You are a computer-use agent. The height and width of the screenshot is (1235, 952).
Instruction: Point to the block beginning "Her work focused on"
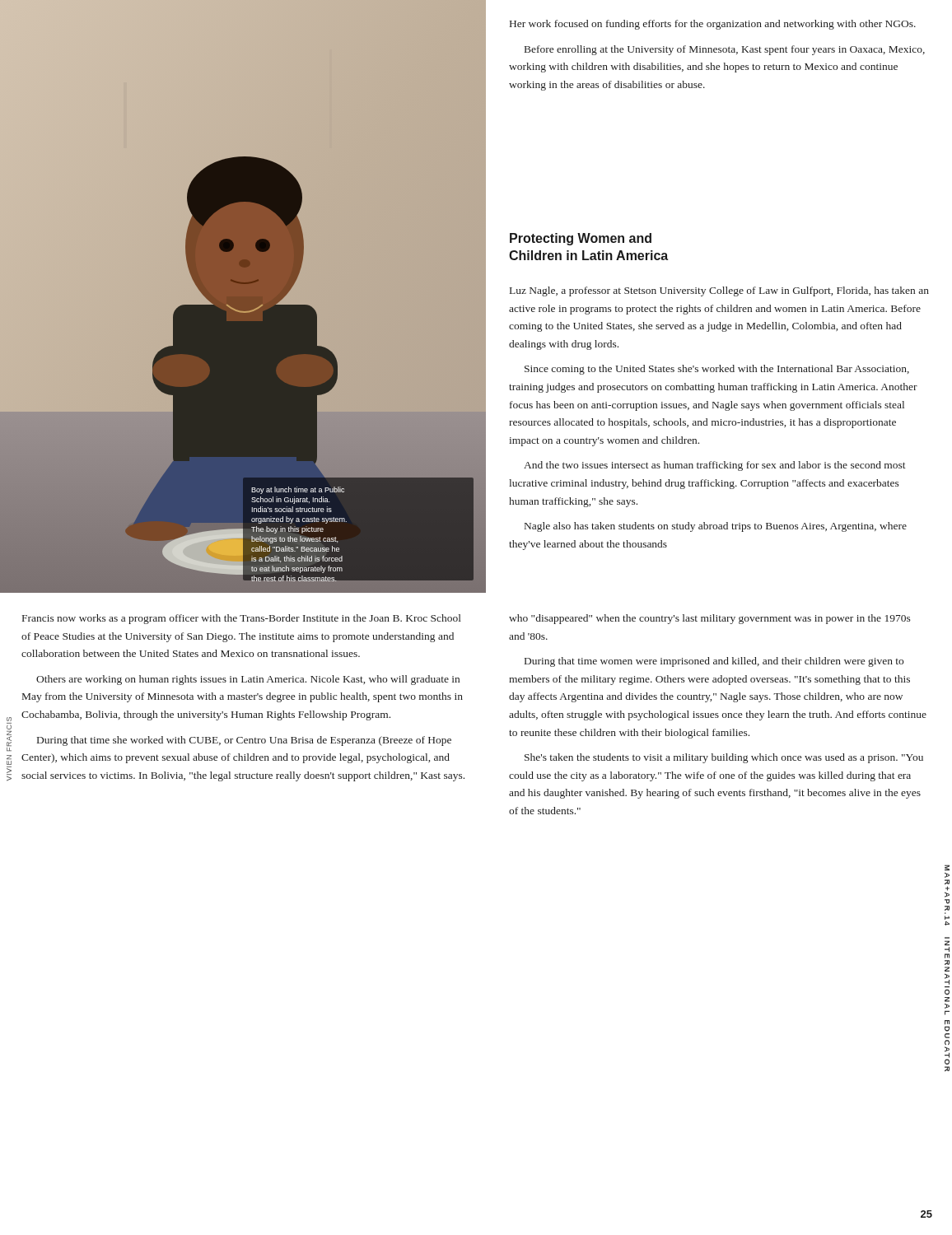click(x=719, y=54)
